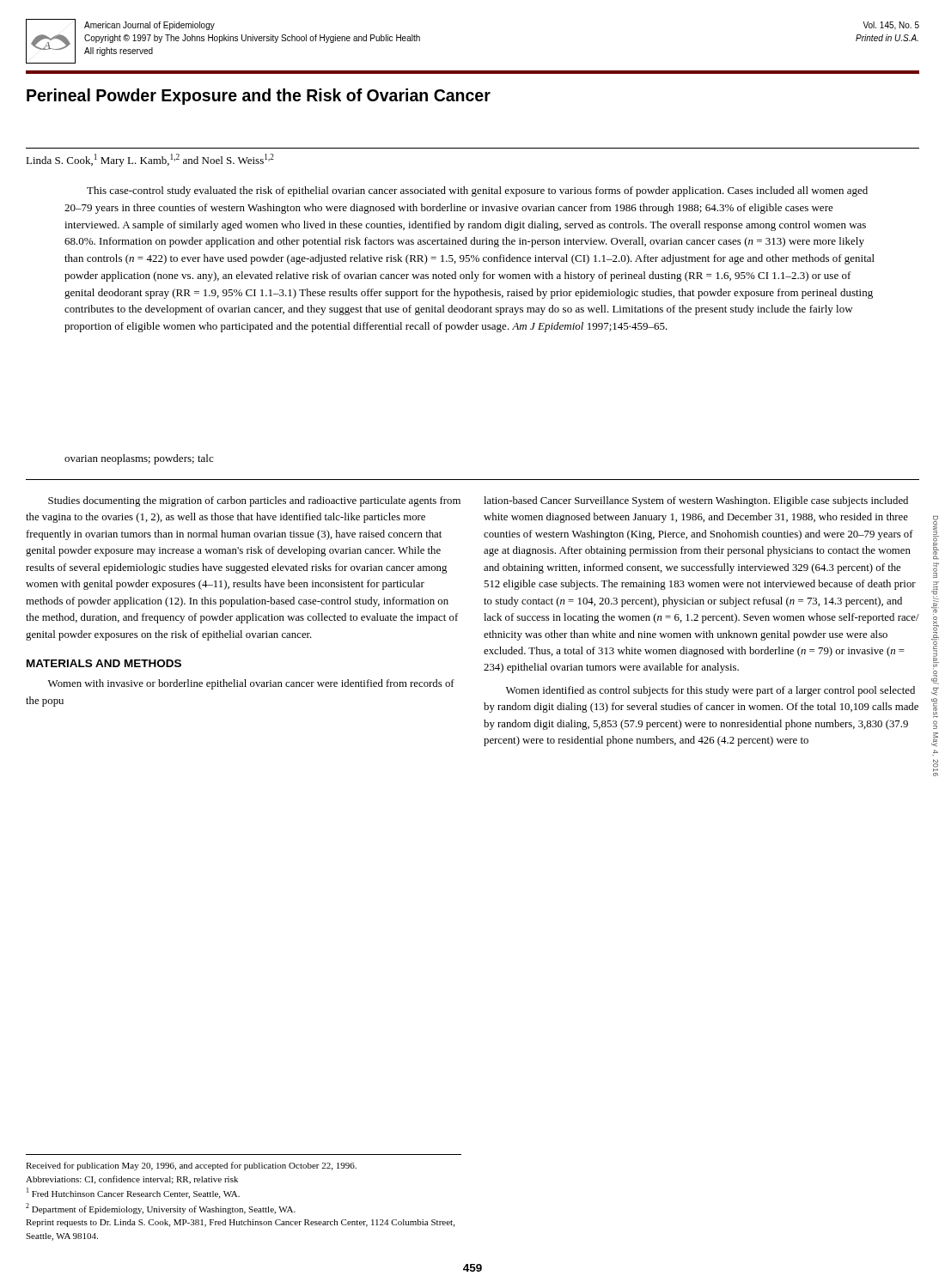The height and width of the screenshot is (1288, 945).
Task: Point to the passage starting "Linda S. Cook,1"
Action: pos(472,158)
